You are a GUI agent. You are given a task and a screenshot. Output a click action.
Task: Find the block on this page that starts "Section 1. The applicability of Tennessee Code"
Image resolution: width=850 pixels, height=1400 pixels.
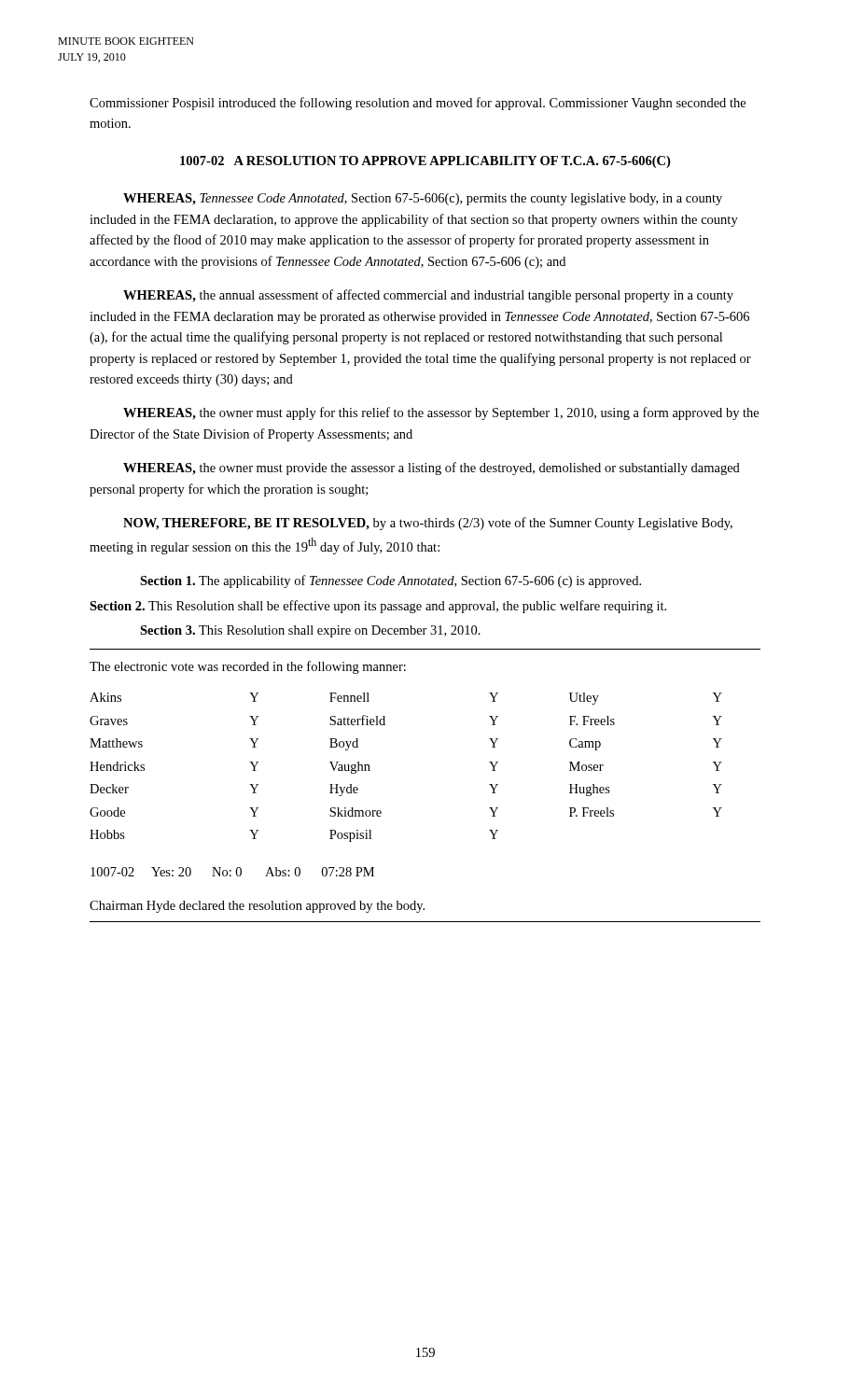point(425,606)
